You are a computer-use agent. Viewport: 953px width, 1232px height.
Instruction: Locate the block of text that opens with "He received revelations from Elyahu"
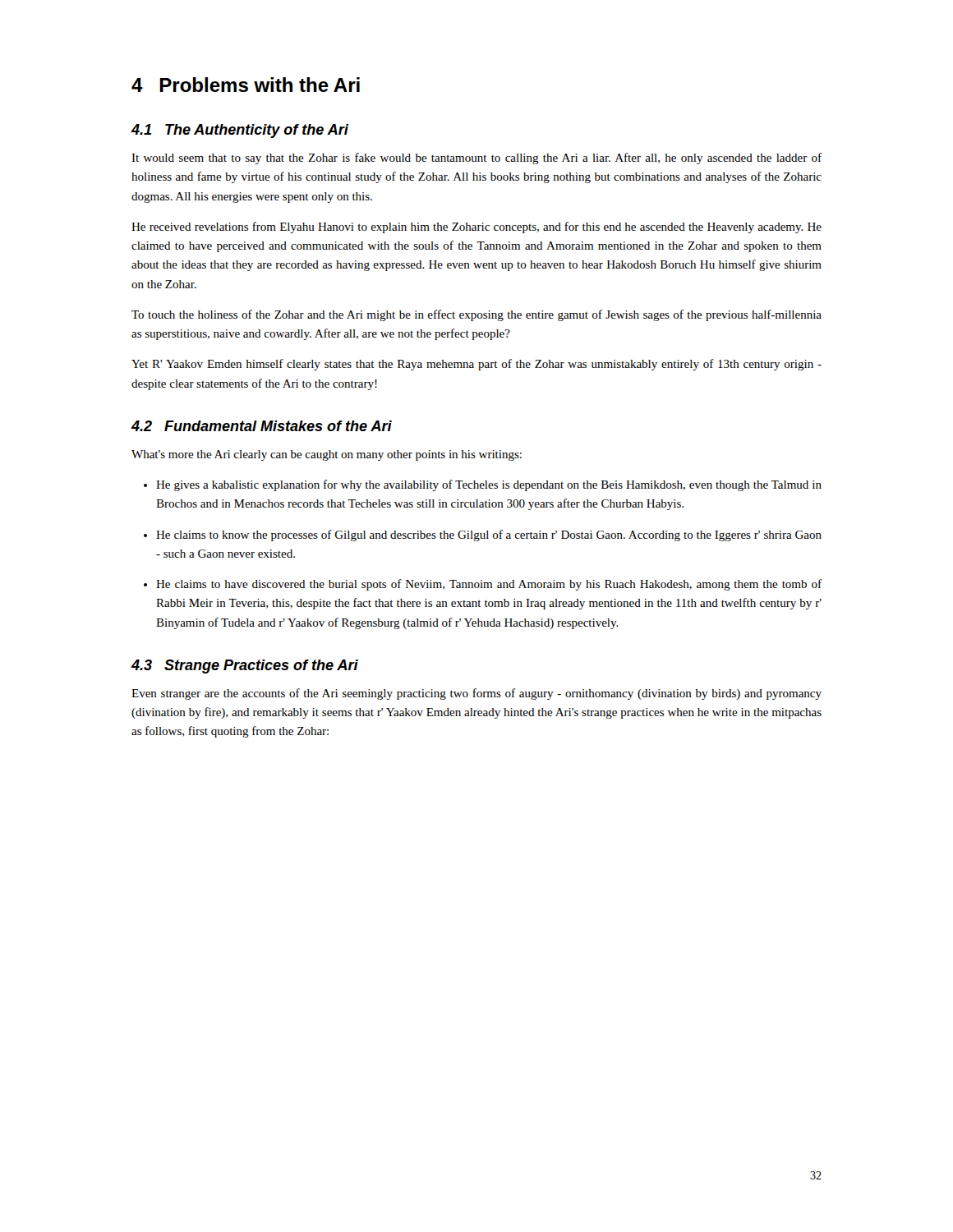click(x=476, y=256)
